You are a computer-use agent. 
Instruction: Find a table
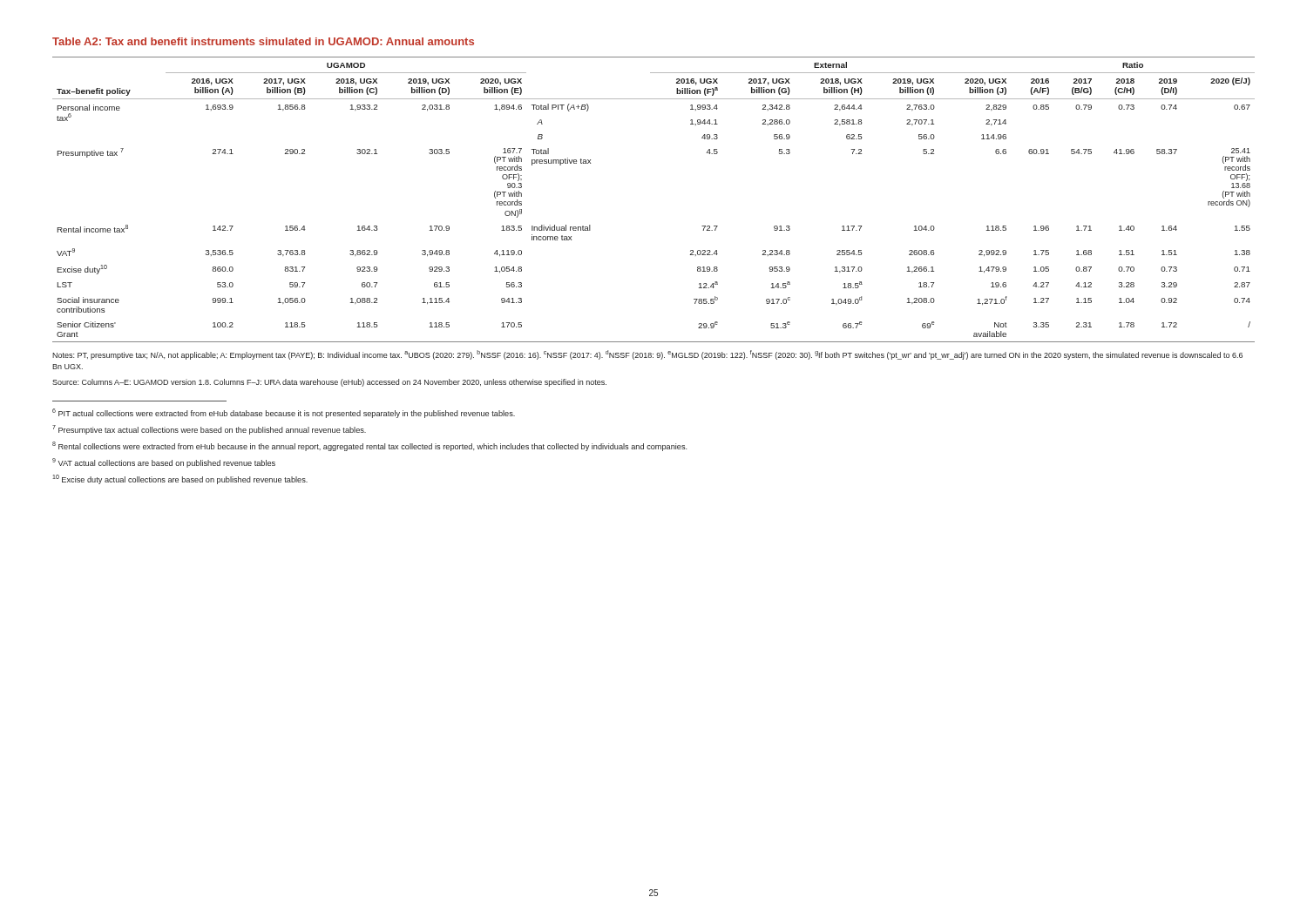(x=654, y=199)
